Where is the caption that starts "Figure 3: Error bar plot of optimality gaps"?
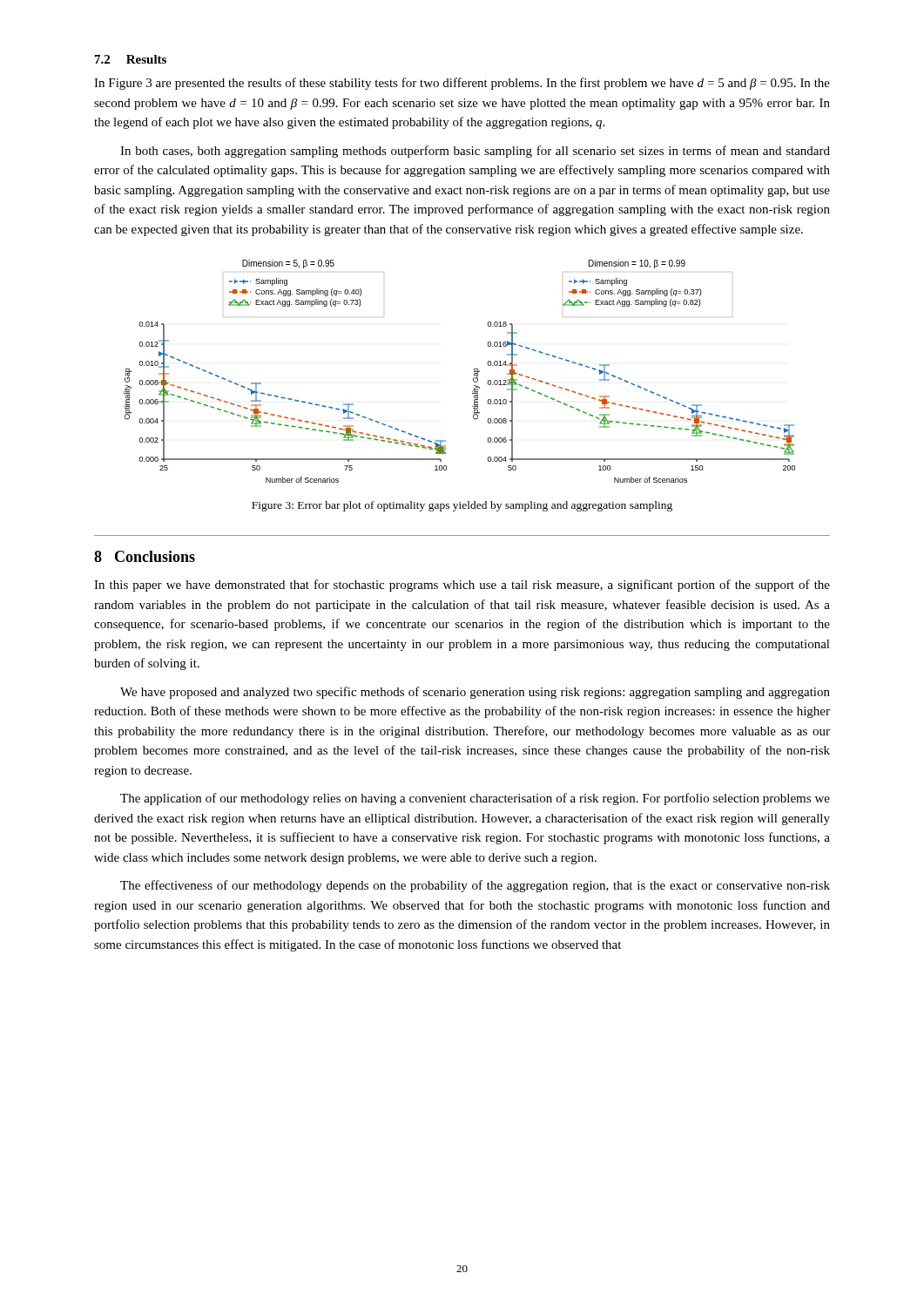 coord(462,505)
